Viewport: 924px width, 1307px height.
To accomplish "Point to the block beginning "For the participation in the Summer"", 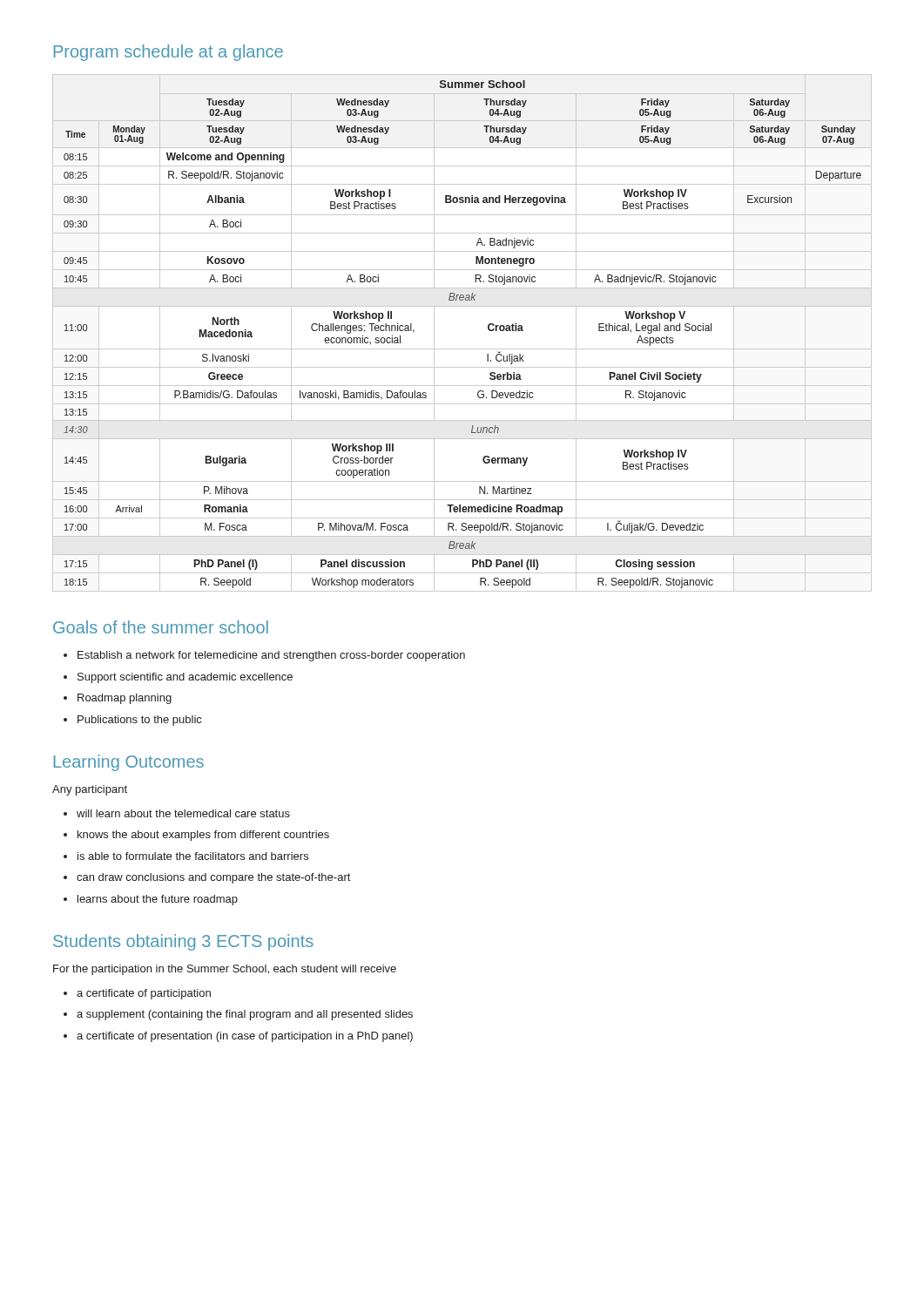I will (x=224, y=968).
